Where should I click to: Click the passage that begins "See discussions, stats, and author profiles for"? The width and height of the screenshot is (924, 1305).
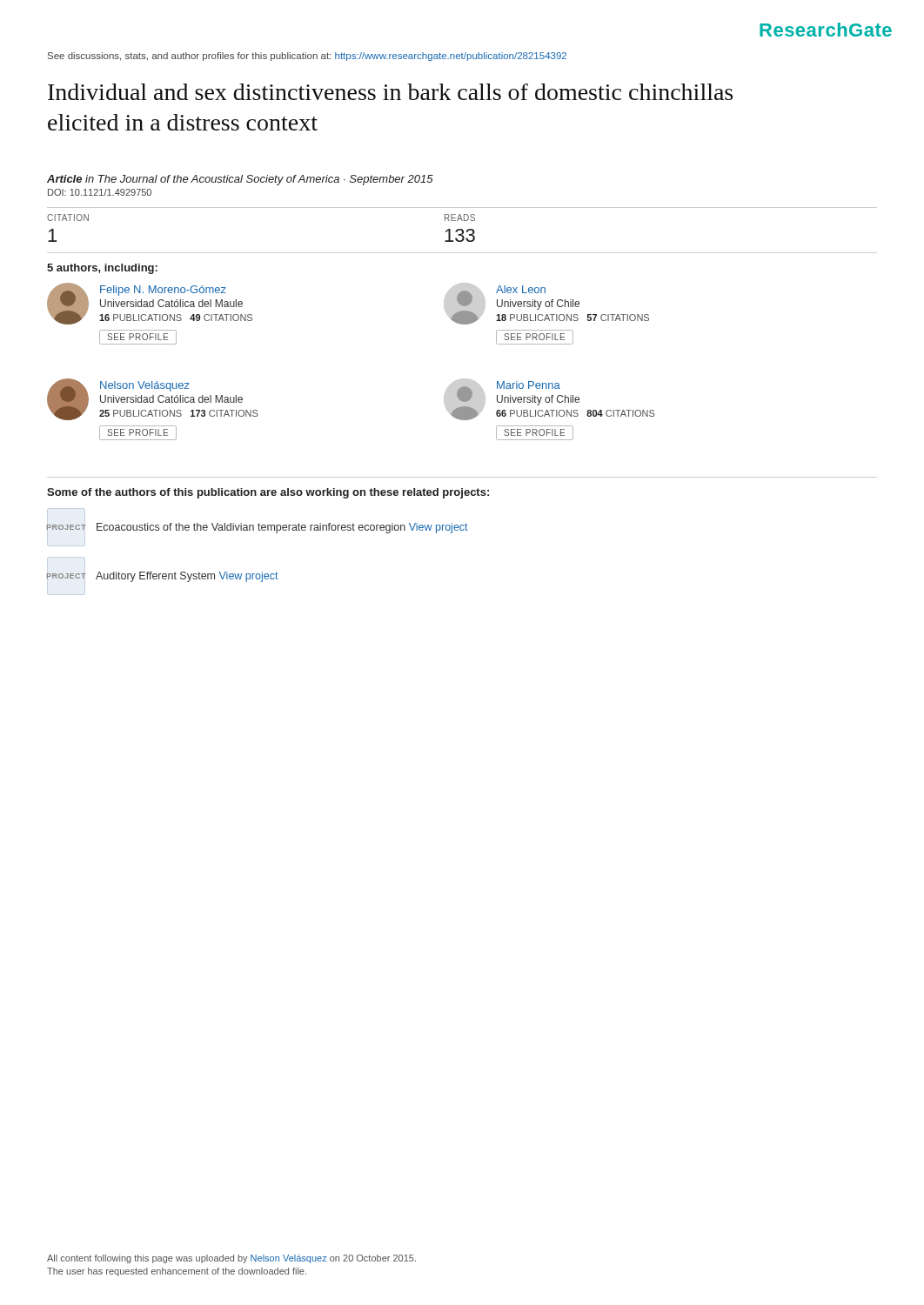click(x=307, y=56)
